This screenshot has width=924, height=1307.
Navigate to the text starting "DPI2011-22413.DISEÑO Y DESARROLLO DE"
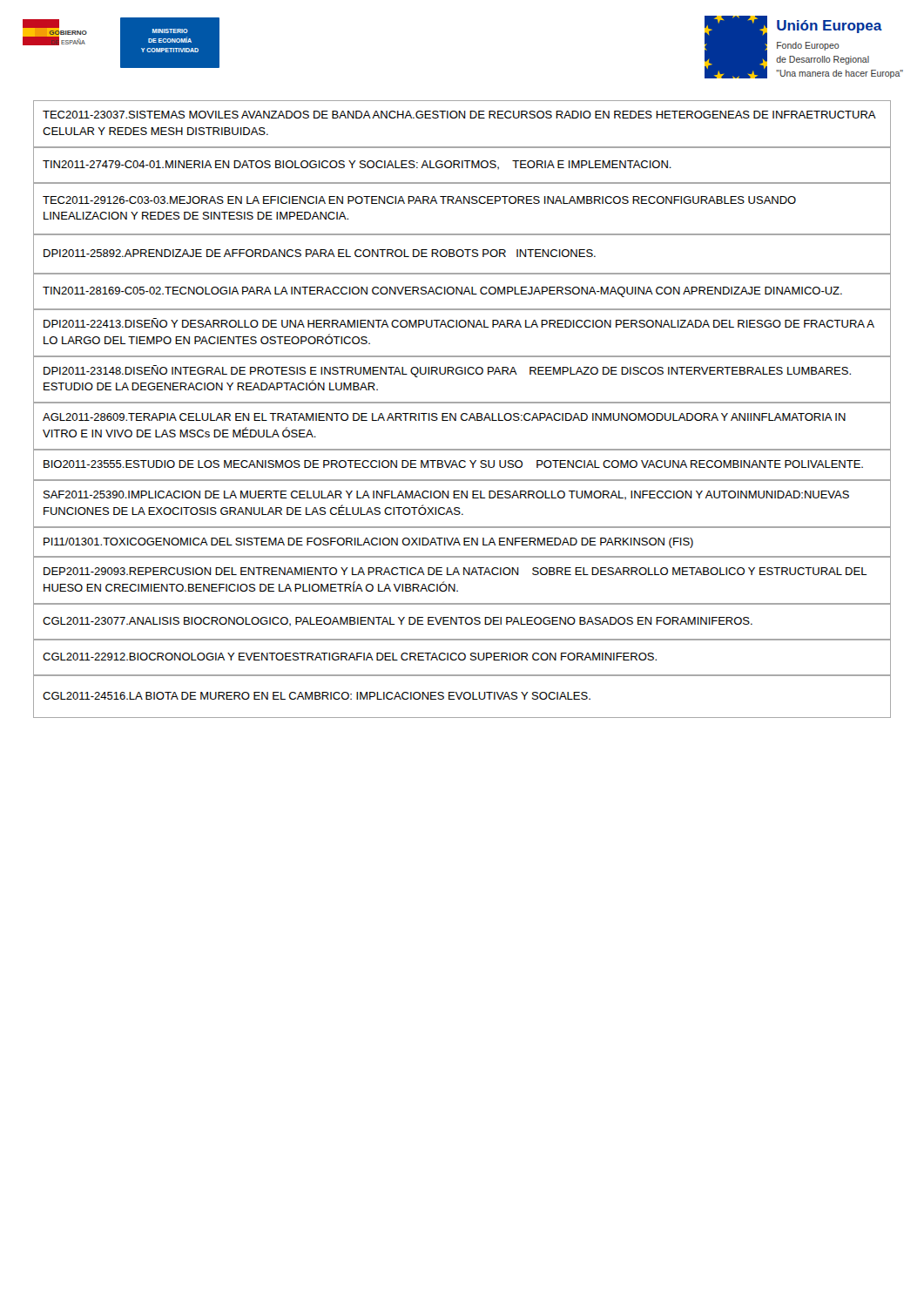pos(458,332)
